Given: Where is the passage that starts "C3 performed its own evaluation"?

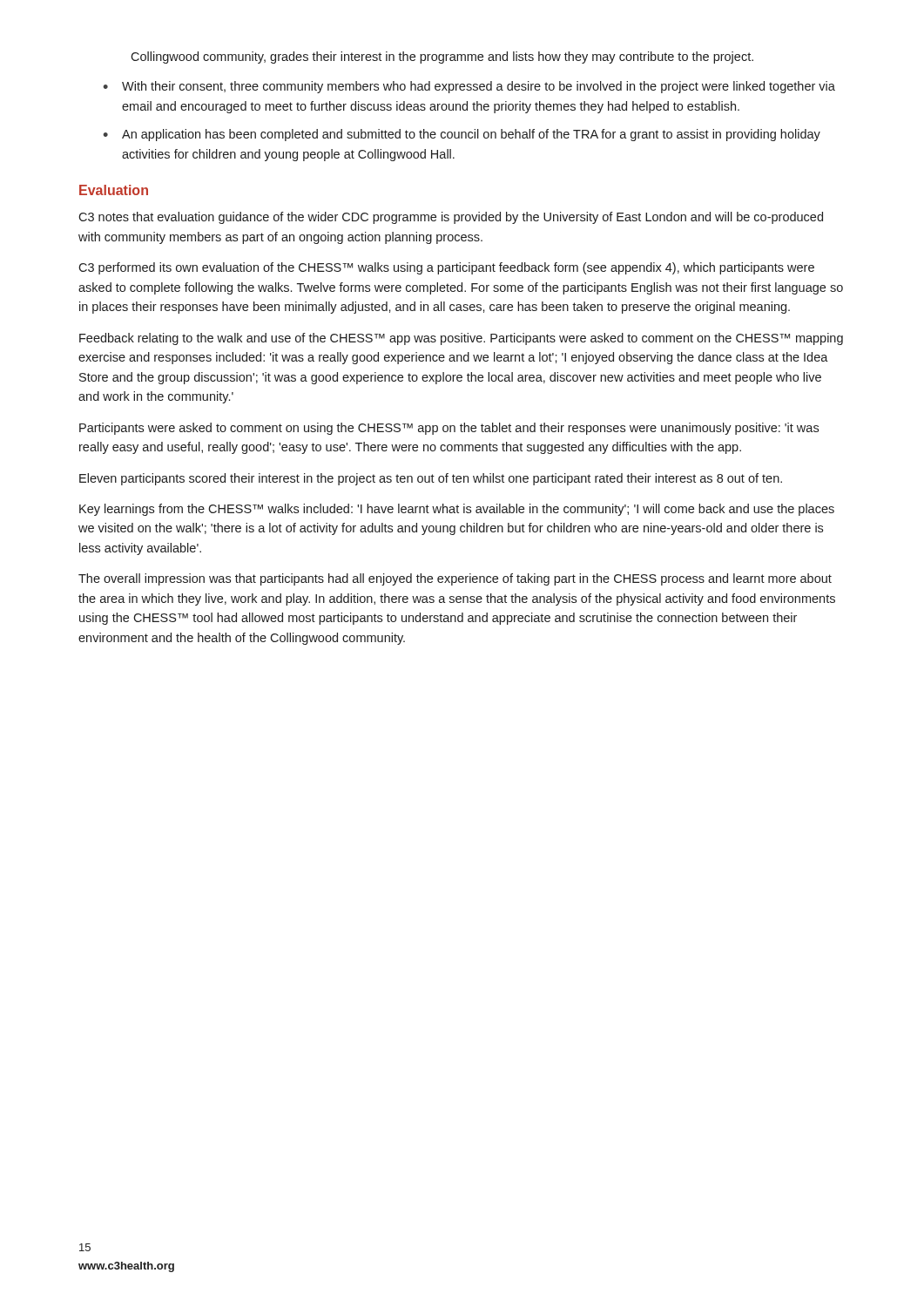Looking at the screenshot, I should tap(461, 287).
